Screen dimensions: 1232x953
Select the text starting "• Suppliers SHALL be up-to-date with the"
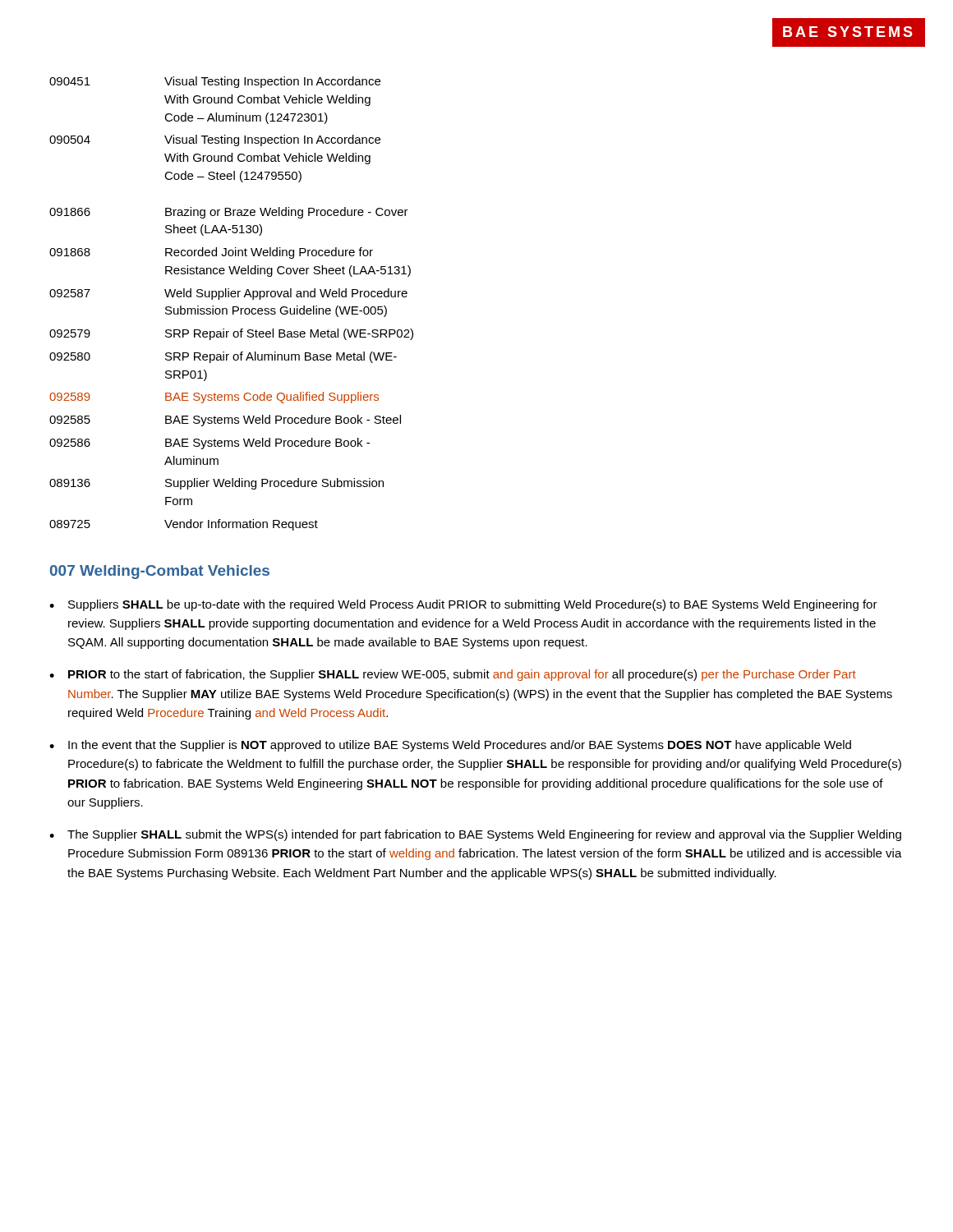pos(476,623)
